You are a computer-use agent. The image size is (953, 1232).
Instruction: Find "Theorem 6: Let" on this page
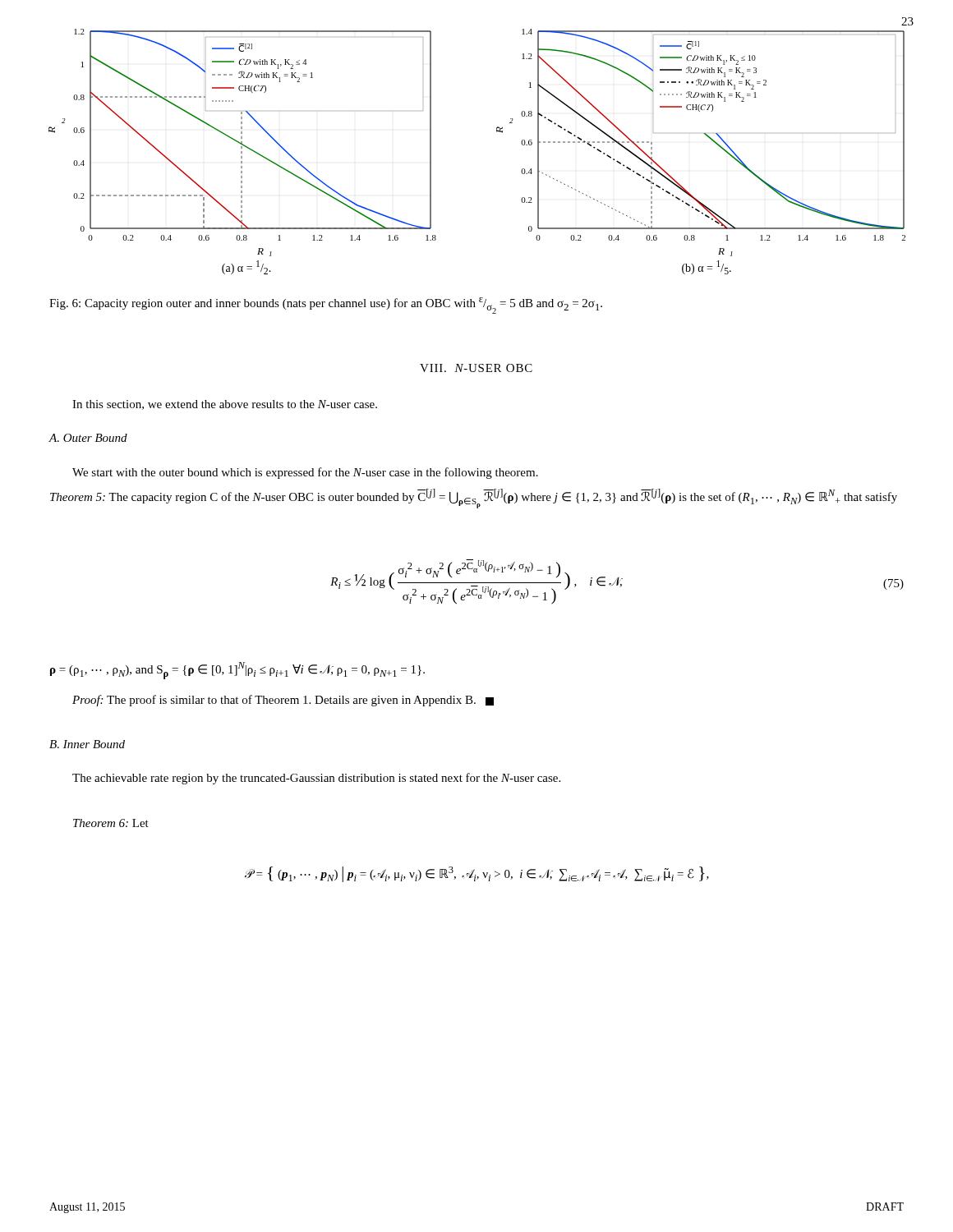point(110,823)
